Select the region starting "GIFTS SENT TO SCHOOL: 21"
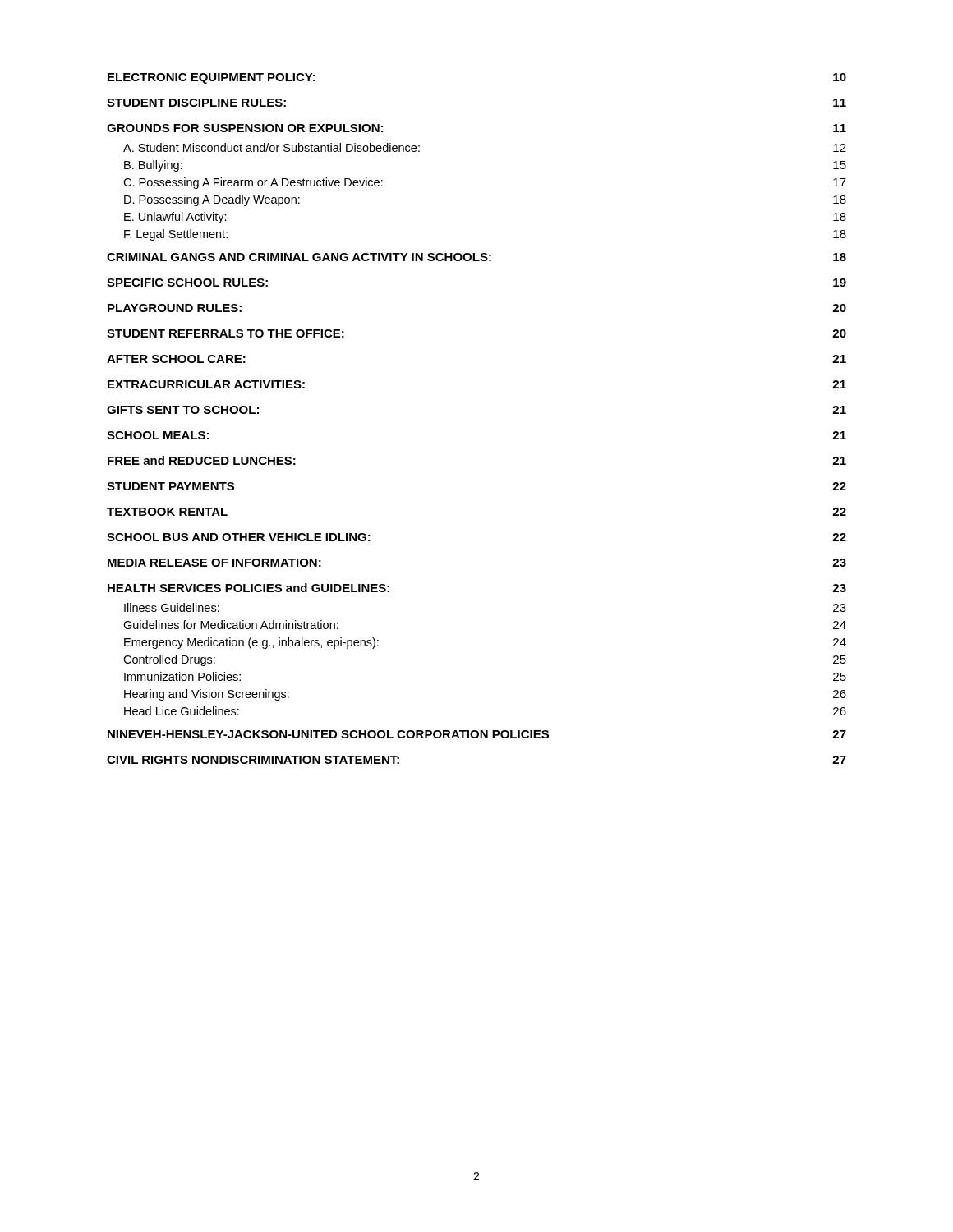Viewport: 953px width, 1232px height. tap(175, 409)
